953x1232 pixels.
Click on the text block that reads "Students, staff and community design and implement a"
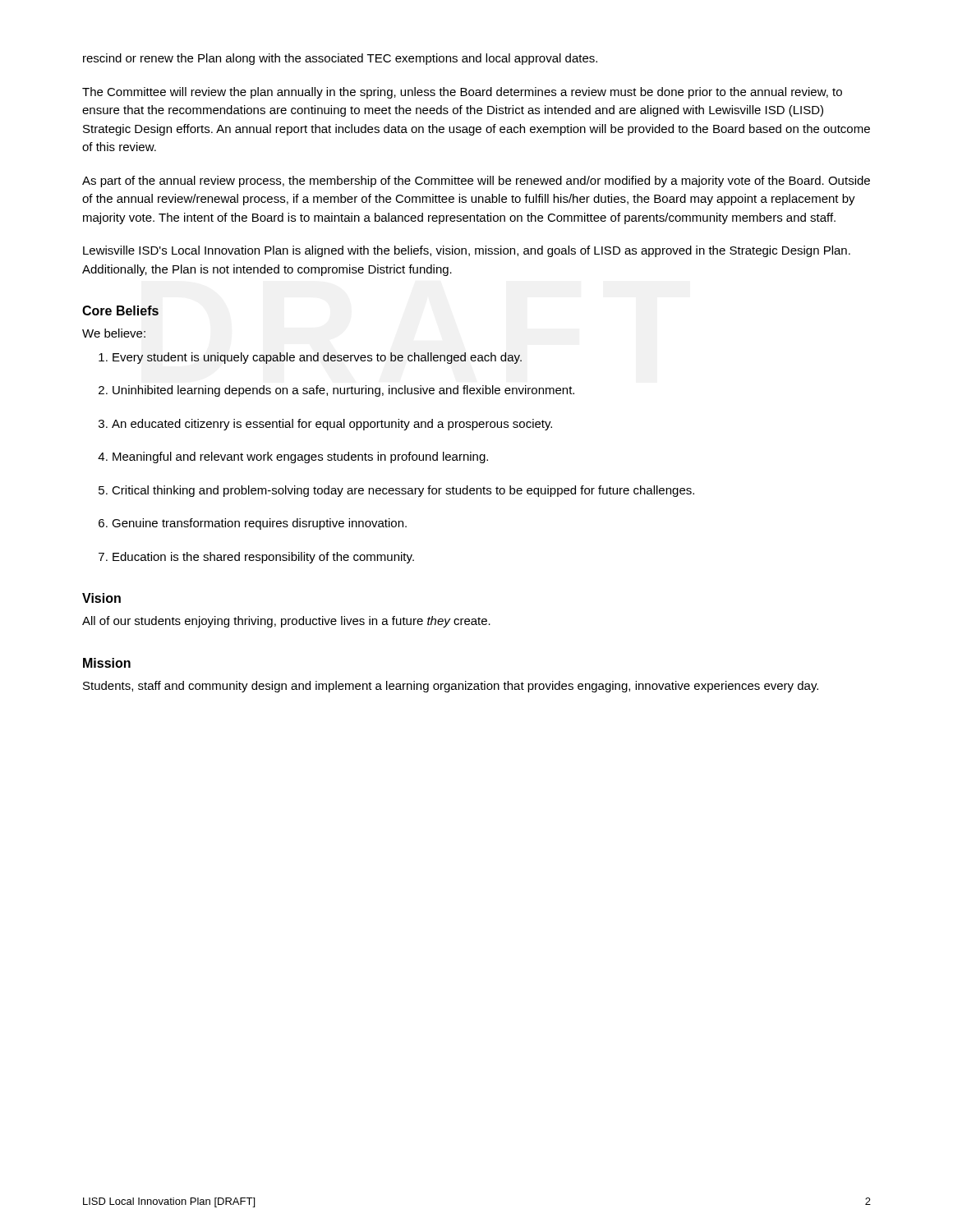coord(476,686)
